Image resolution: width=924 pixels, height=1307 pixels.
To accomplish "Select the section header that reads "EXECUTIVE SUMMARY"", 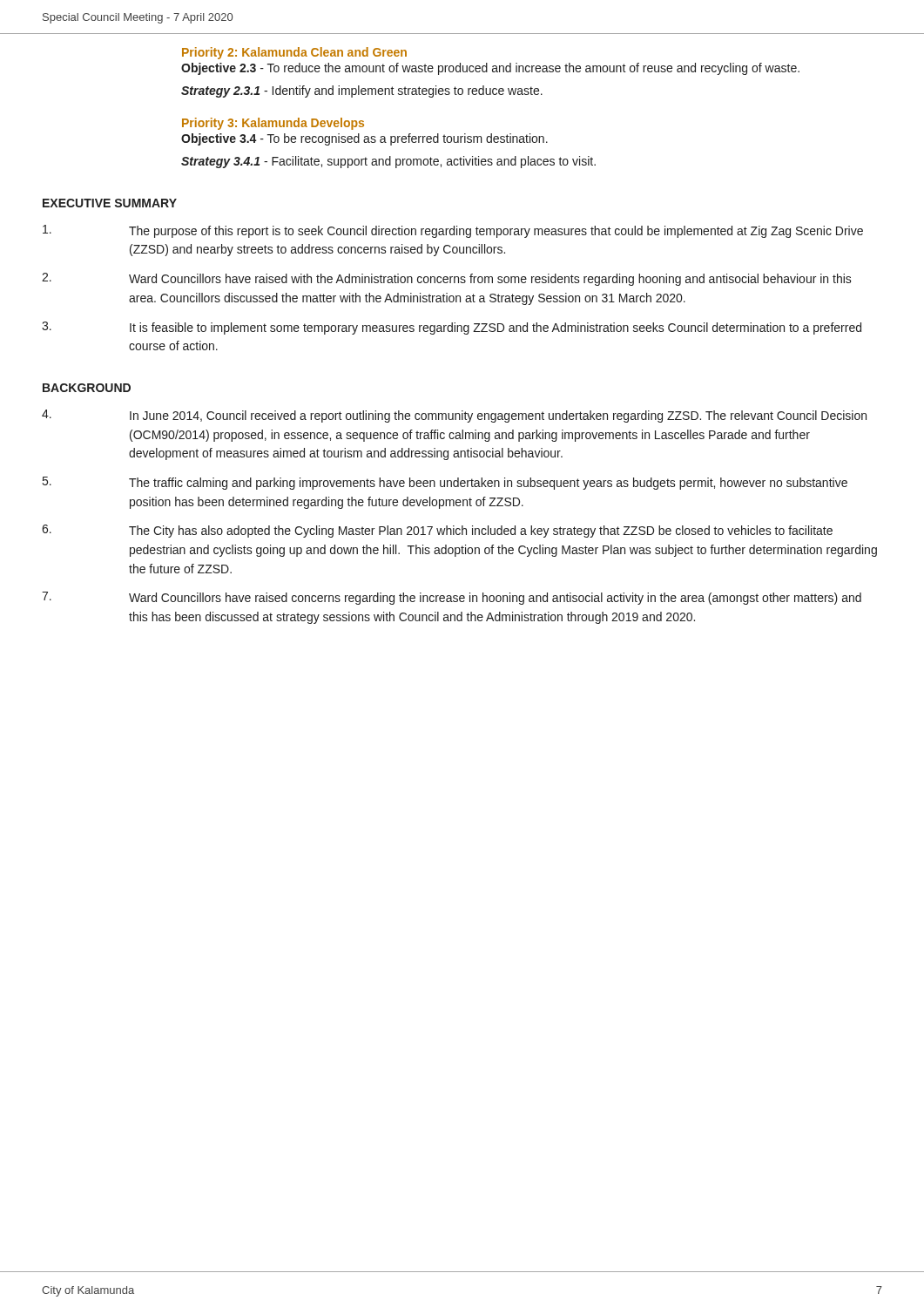I will [x=109, y=203].
